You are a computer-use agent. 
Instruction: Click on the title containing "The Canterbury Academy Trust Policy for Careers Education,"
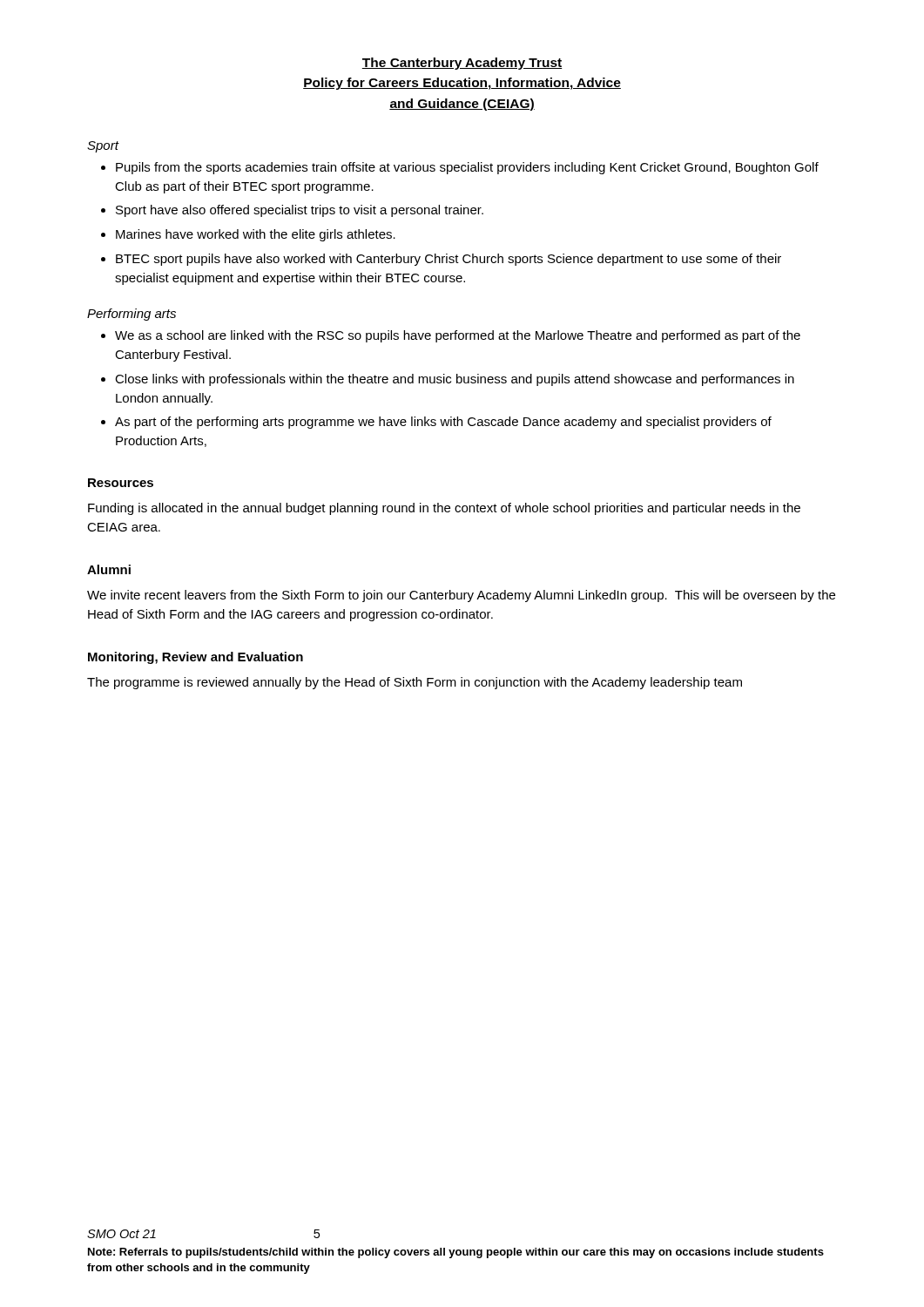point(462,83)
